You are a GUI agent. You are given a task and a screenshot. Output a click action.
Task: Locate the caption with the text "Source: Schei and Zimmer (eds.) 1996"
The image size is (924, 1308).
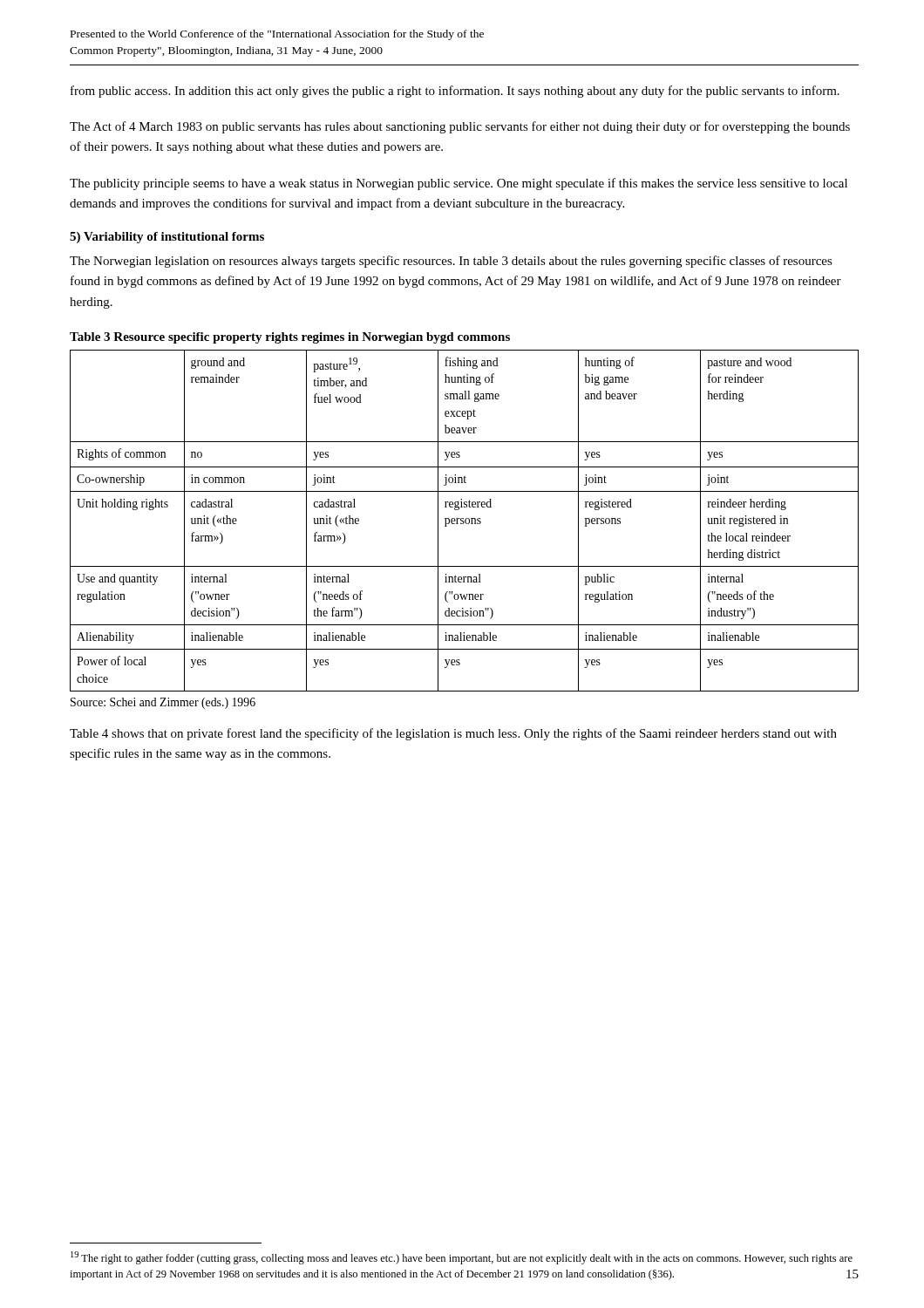[163, 703]
